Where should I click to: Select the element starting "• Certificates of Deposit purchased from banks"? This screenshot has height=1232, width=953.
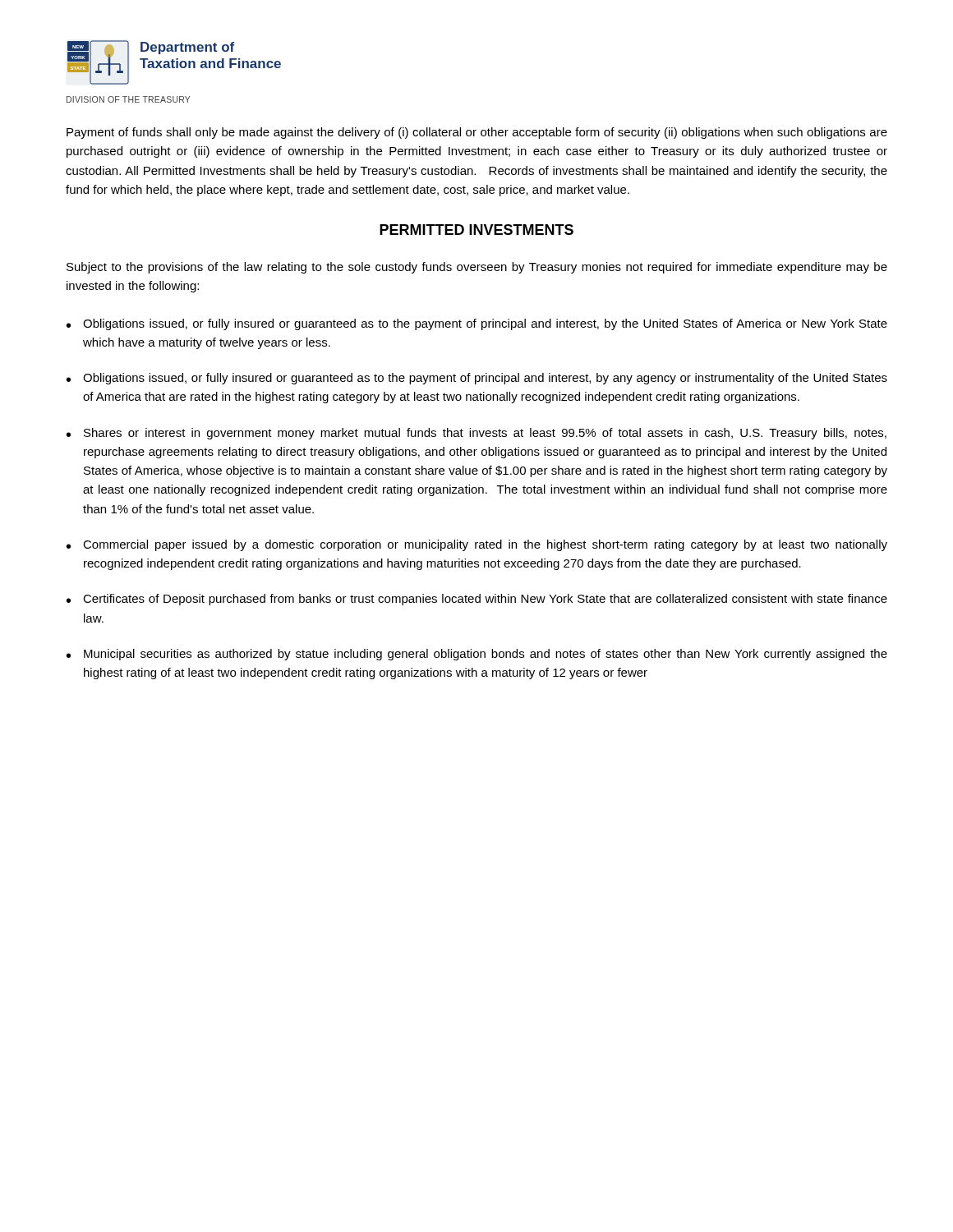click(476, 608)
